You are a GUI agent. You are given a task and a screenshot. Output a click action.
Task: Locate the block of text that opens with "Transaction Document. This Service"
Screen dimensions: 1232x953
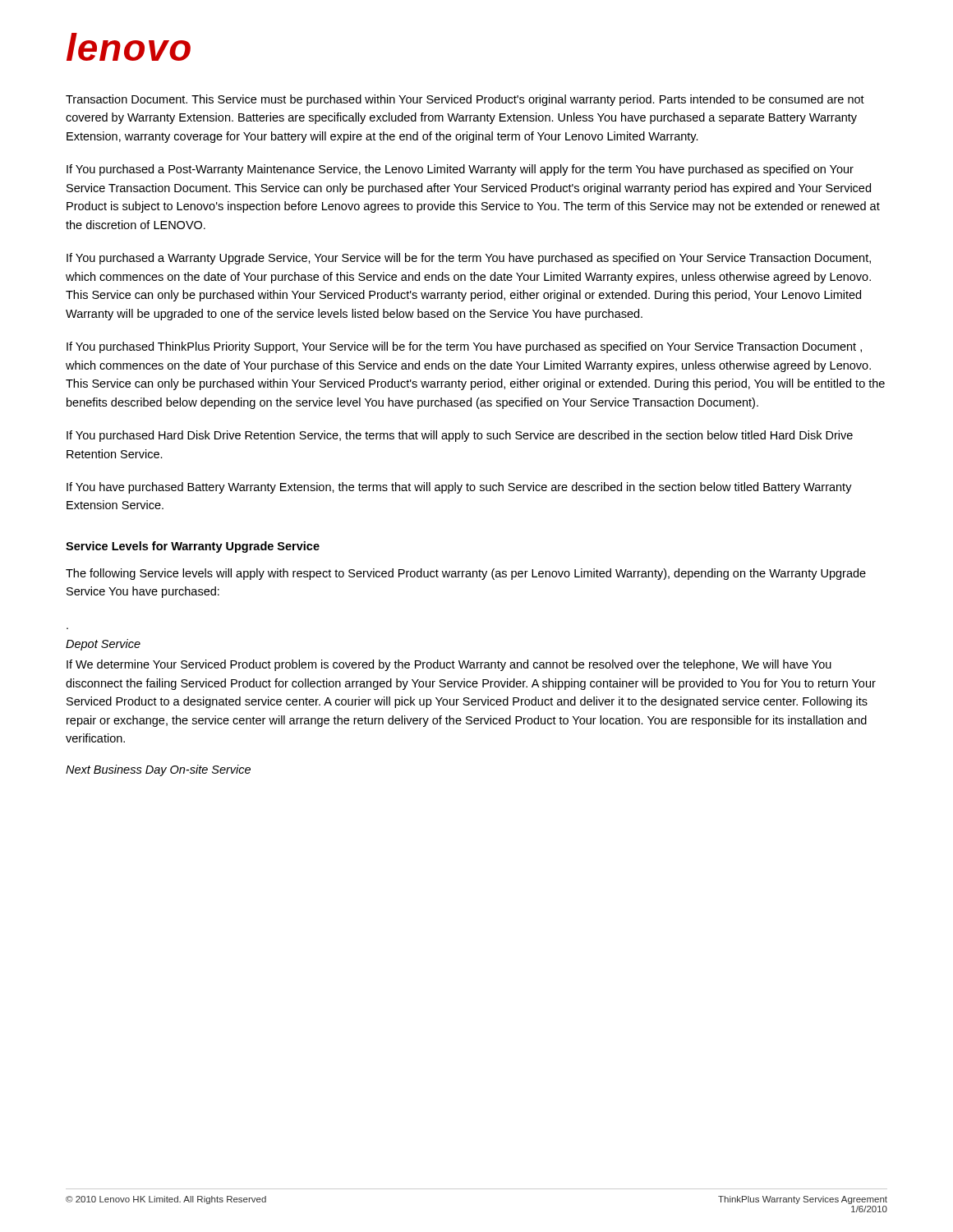coord(465,118)
